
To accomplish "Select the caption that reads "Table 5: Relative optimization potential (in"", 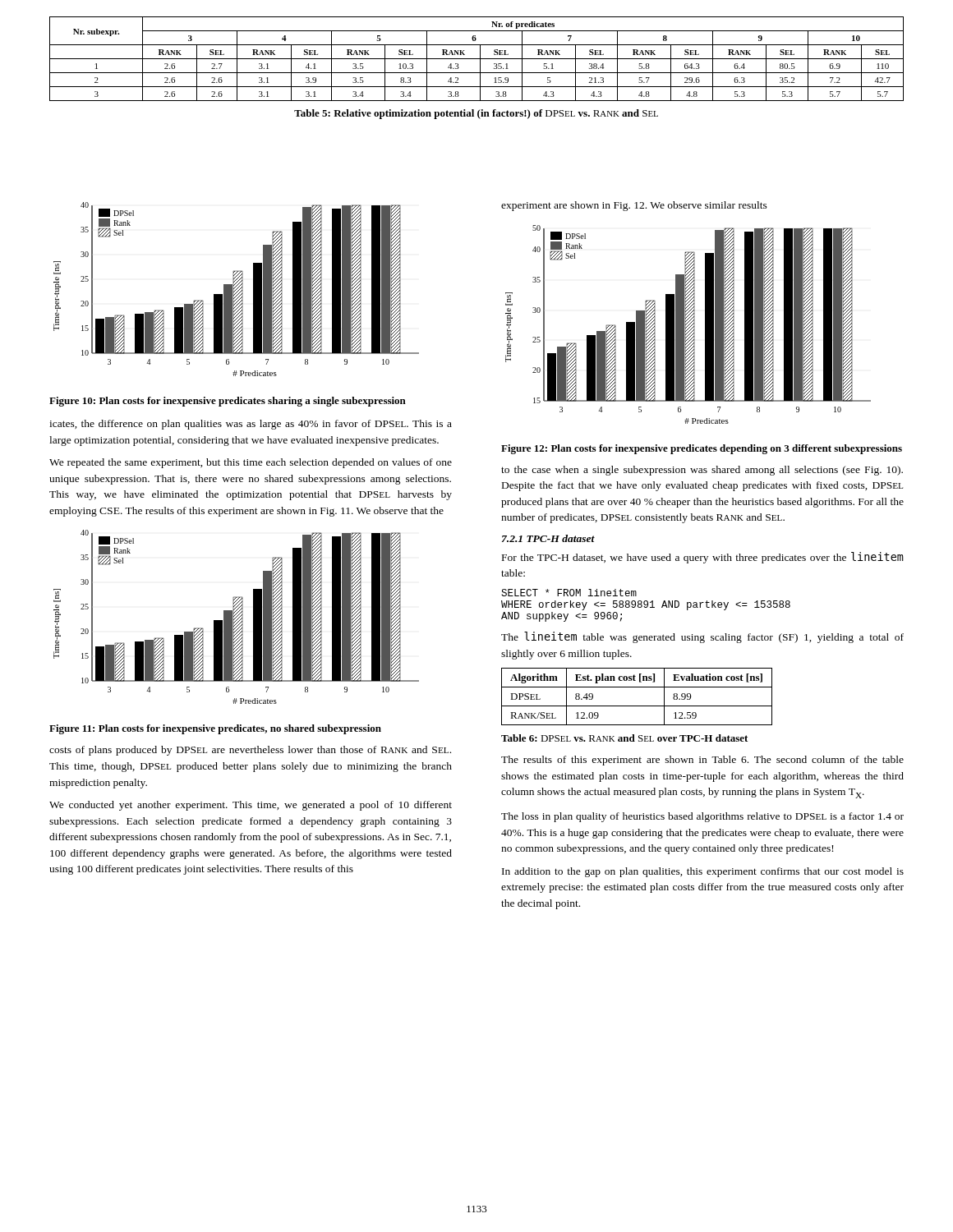I will (x=476, y=113).
